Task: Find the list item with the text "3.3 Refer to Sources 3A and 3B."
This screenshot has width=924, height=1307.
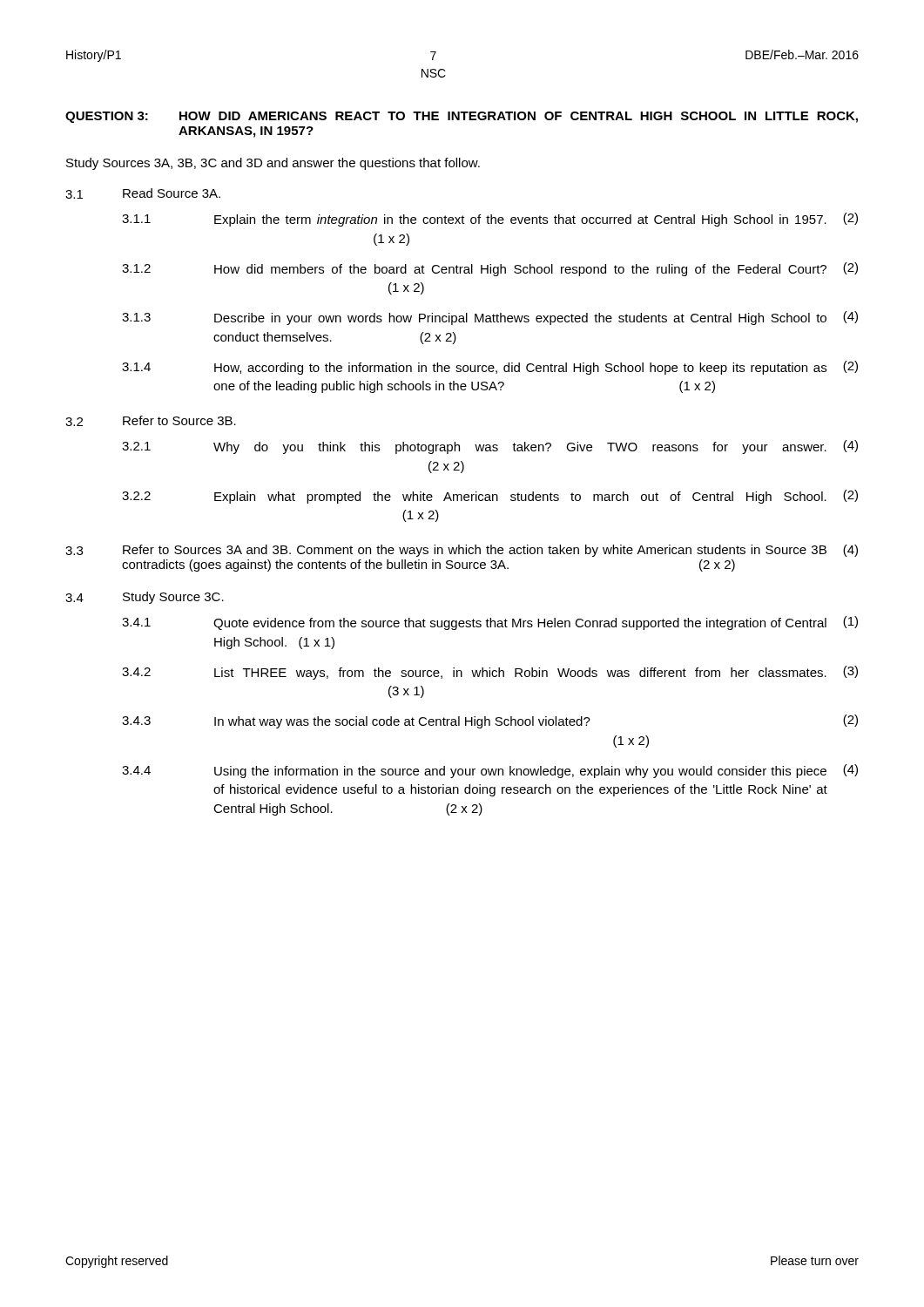Action: [x=462, y=557]
